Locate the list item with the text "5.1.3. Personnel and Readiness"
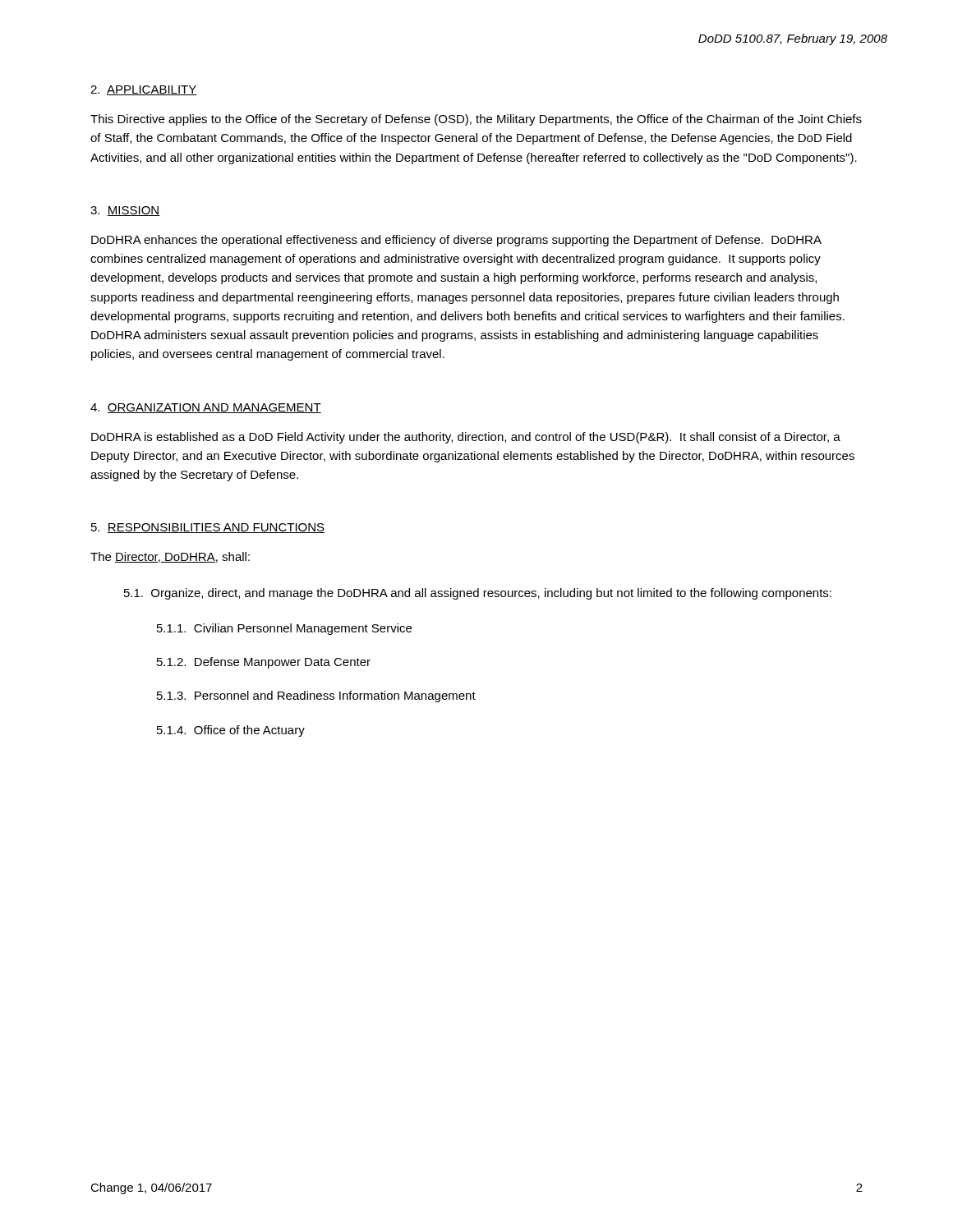 316,695
